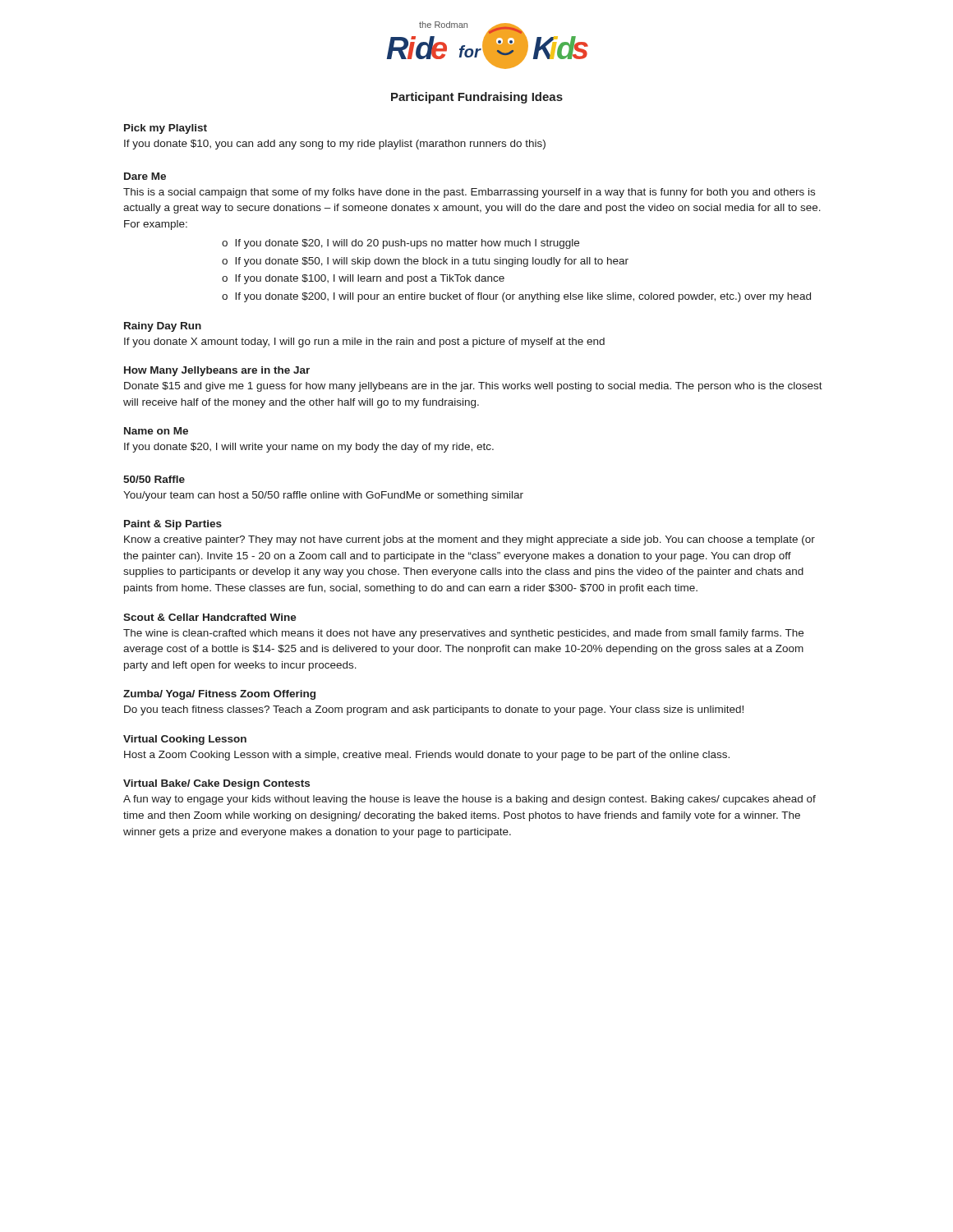Click on the section header that reads "50/50 Raffle"
953x1232 pixels.
pos(154,479)
